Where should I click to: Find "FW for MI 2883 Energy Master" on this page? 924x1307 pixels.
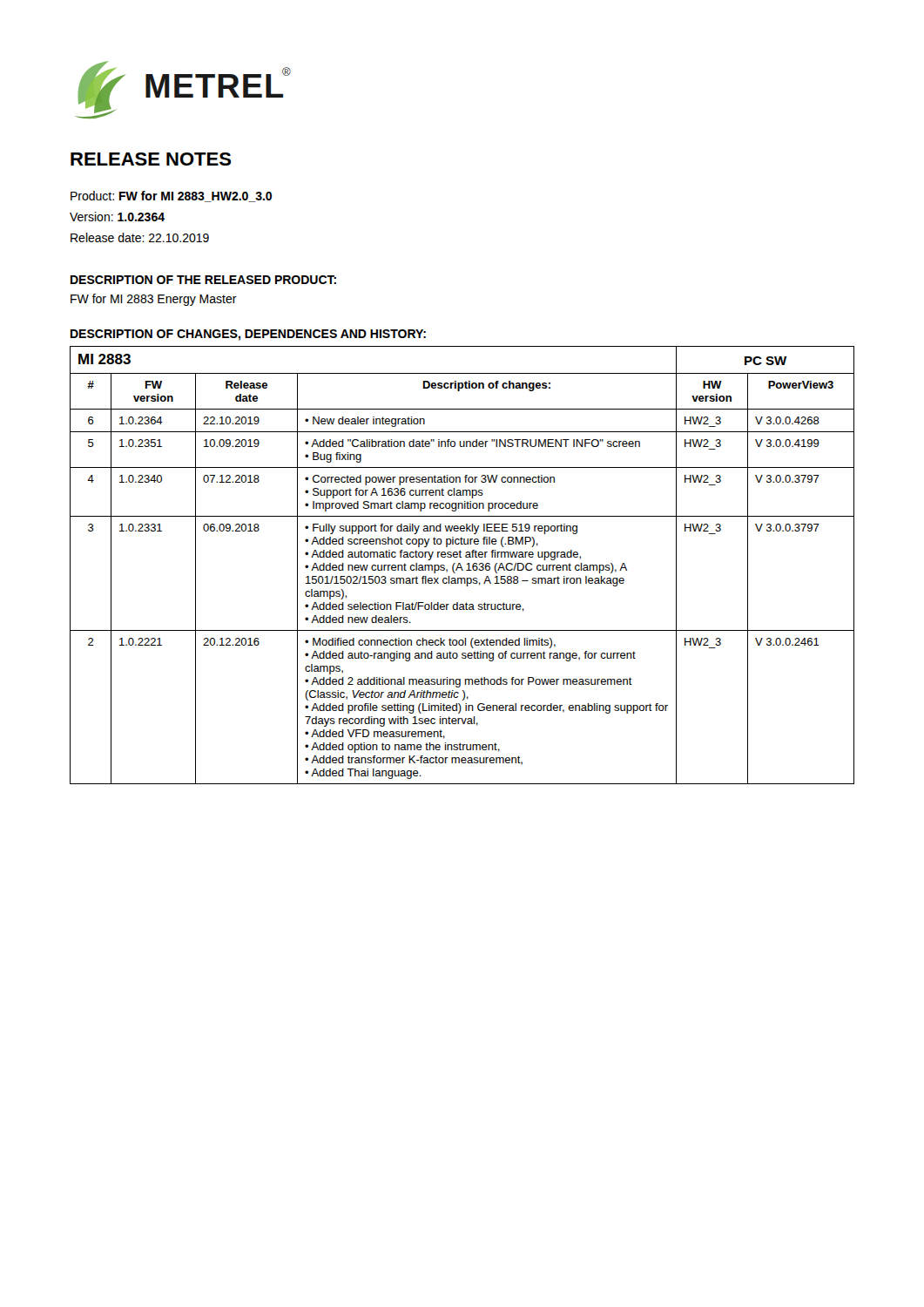(x=153, y=299)
